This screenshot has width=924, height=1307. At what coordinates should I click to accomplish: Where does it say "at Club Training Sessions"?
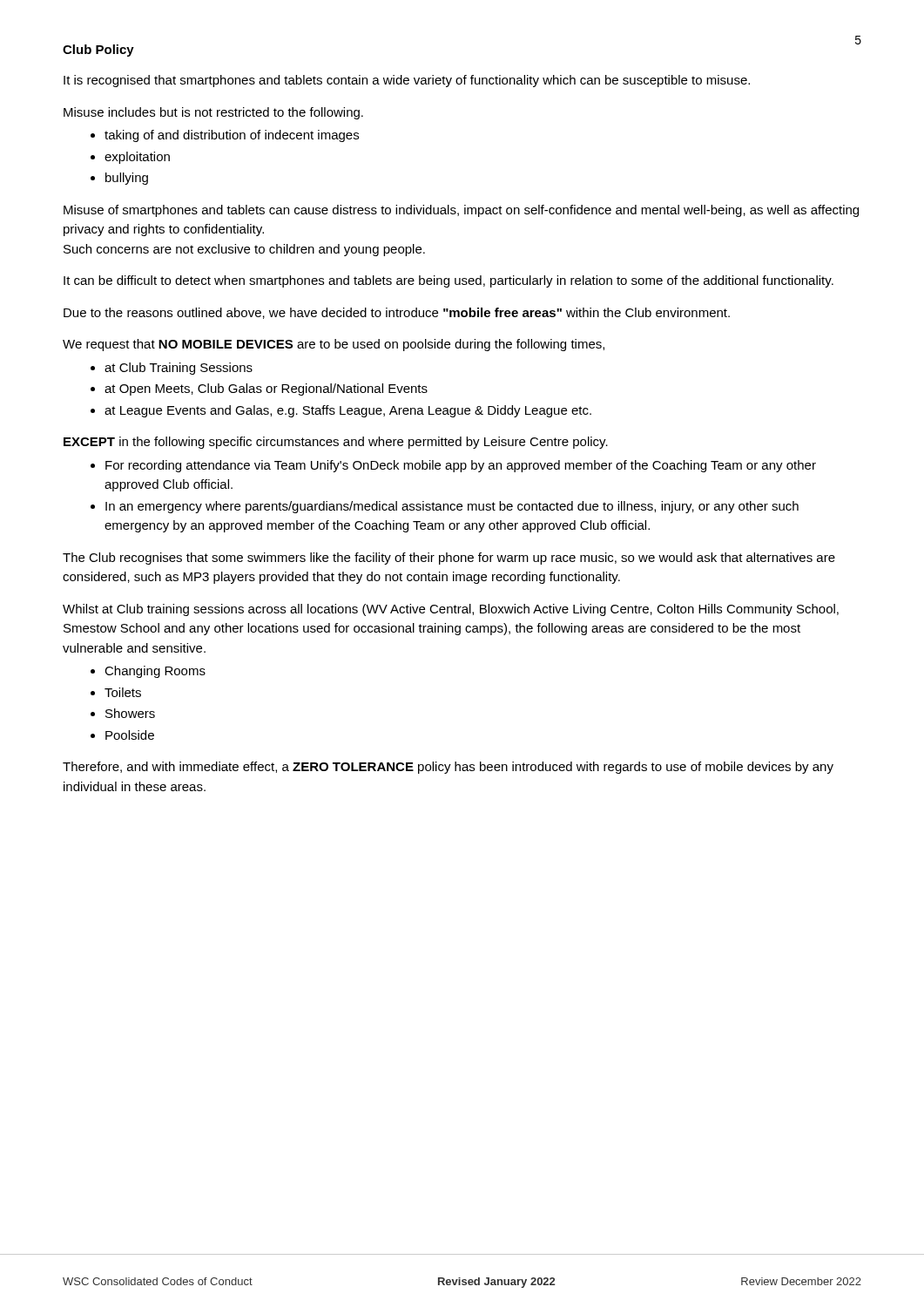[179, 367]
